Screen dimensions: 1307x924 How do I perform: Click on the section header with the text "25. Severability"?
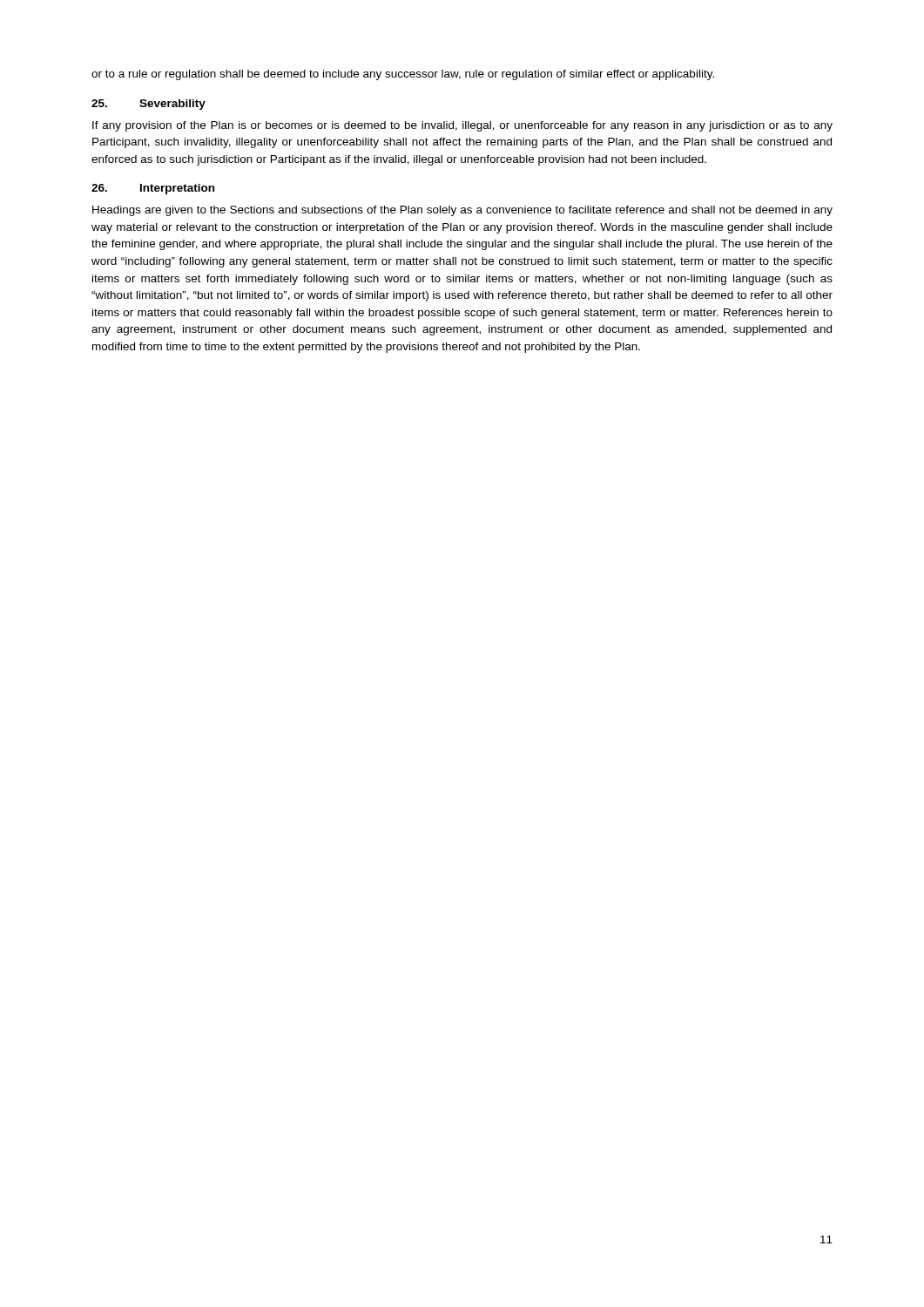(148, 103)
